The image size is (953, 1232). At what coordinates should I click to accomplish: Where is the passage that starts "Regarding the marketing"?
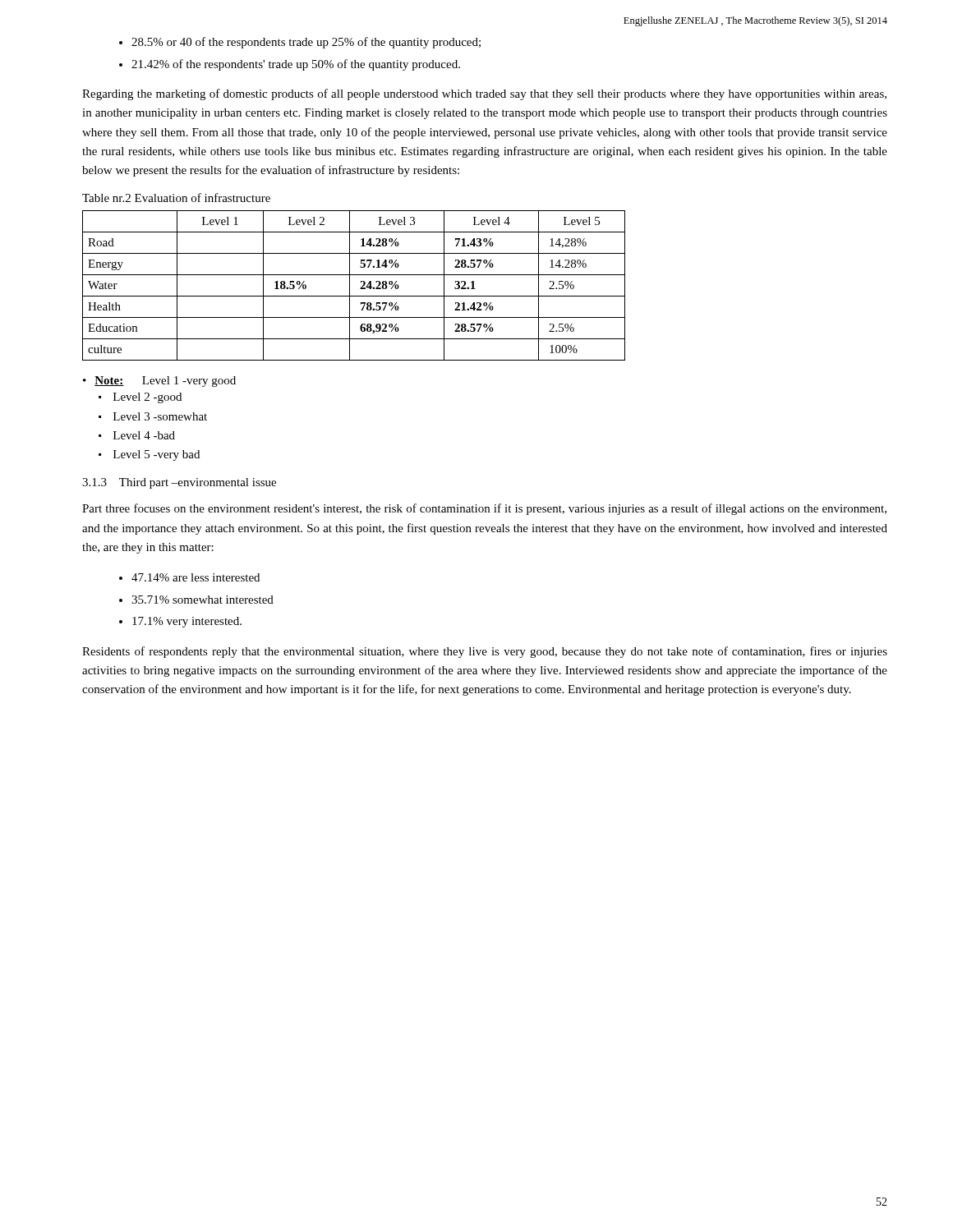click(485, 132)
